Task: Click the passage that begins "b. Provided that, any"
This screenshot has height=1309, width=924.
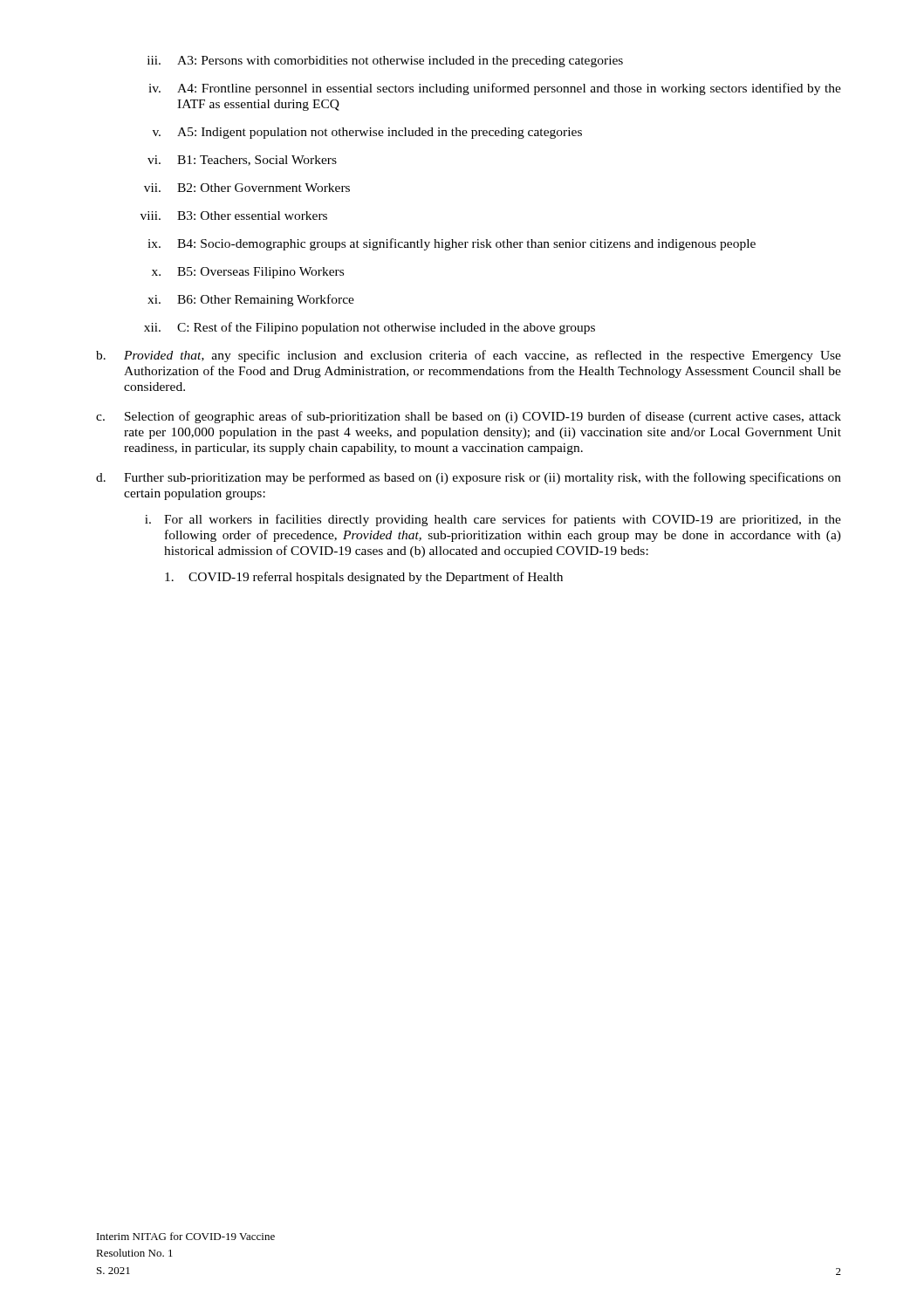Action: coord(469,371)
